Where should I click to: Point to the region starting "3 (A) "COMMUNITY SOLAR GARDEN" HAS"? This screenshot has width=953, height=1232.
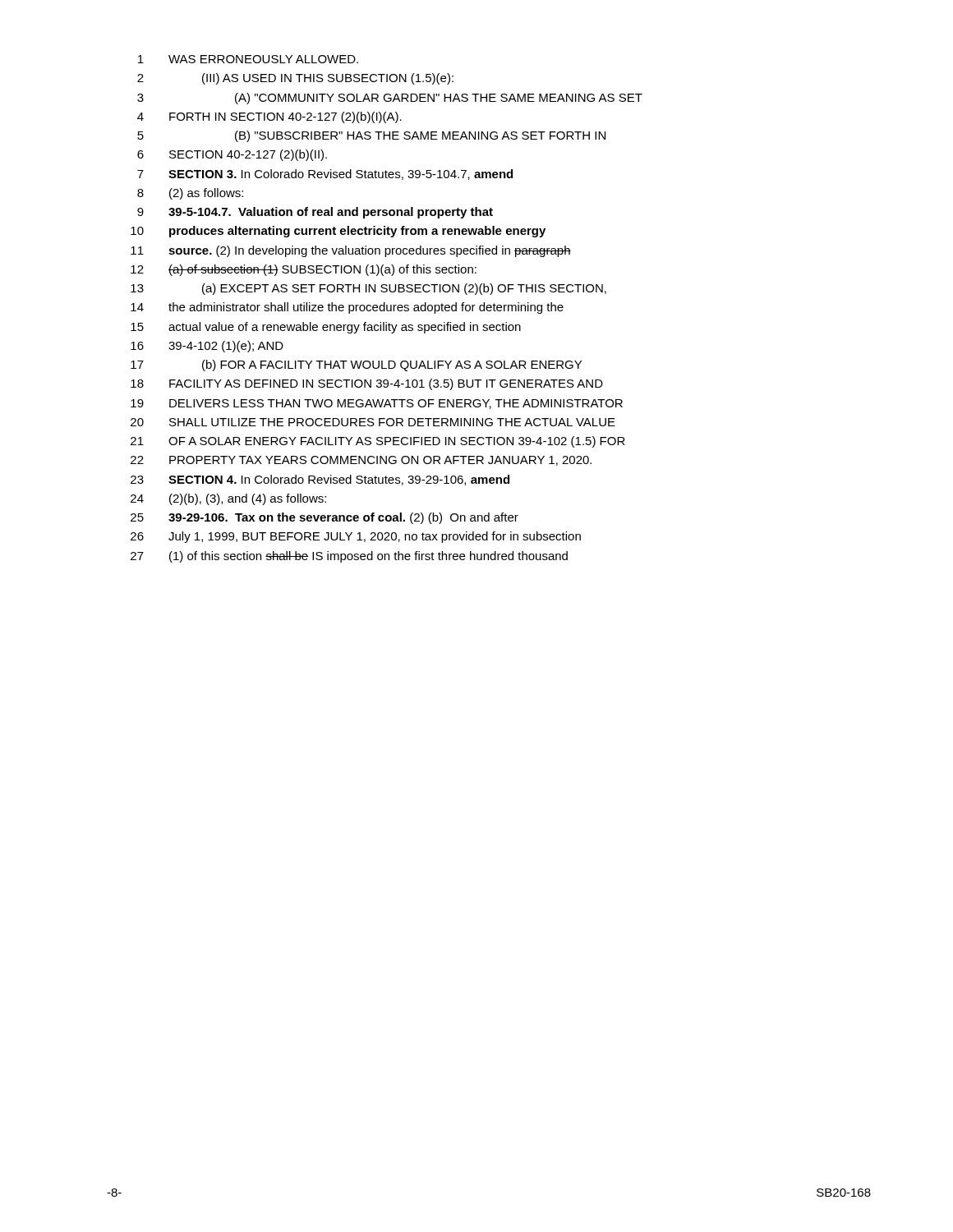(489, 97)
